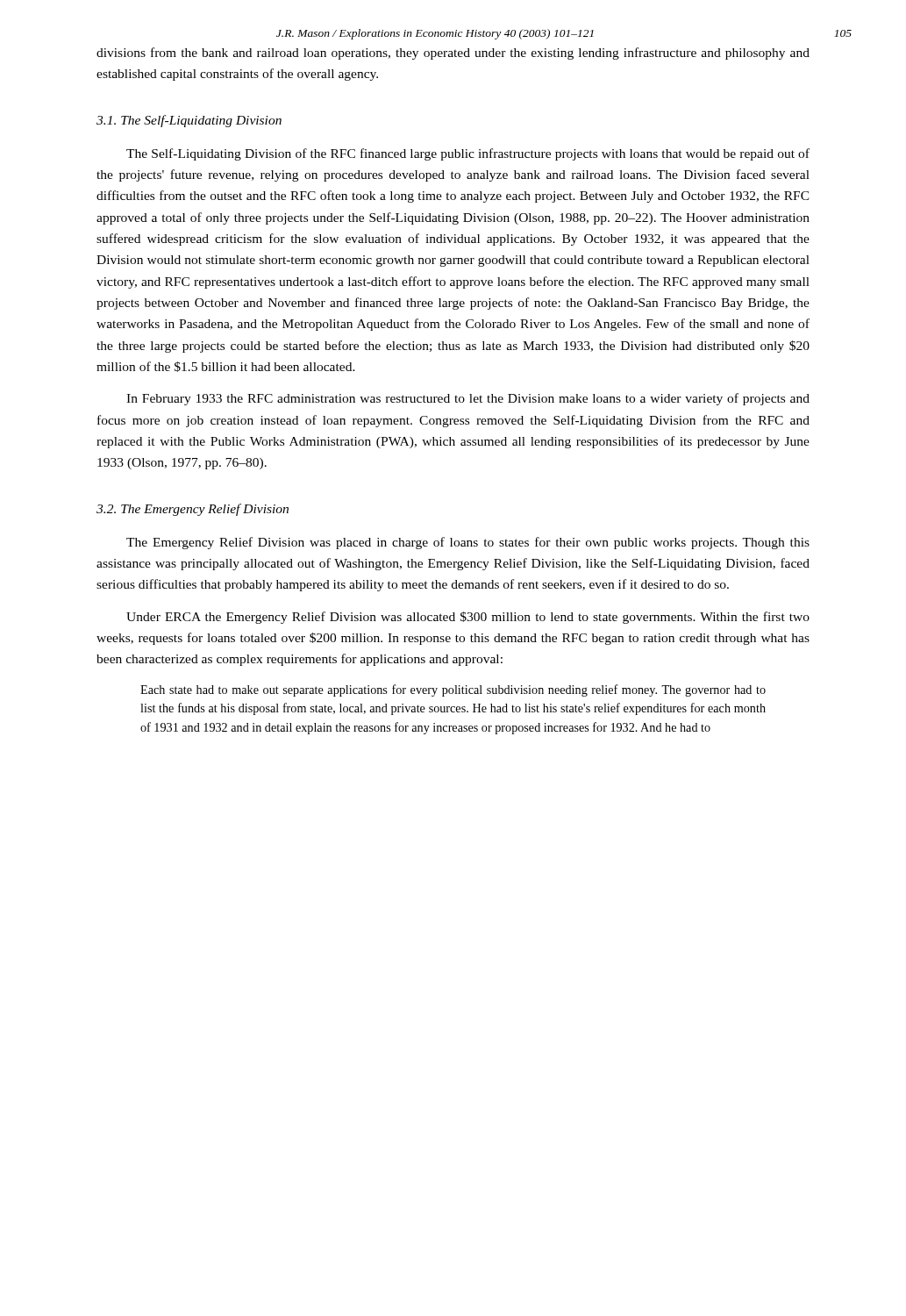Navigate to the text starting "Each state had to make"
The width and height of the screenshot is (906, 1316).
tap(453, 708)
